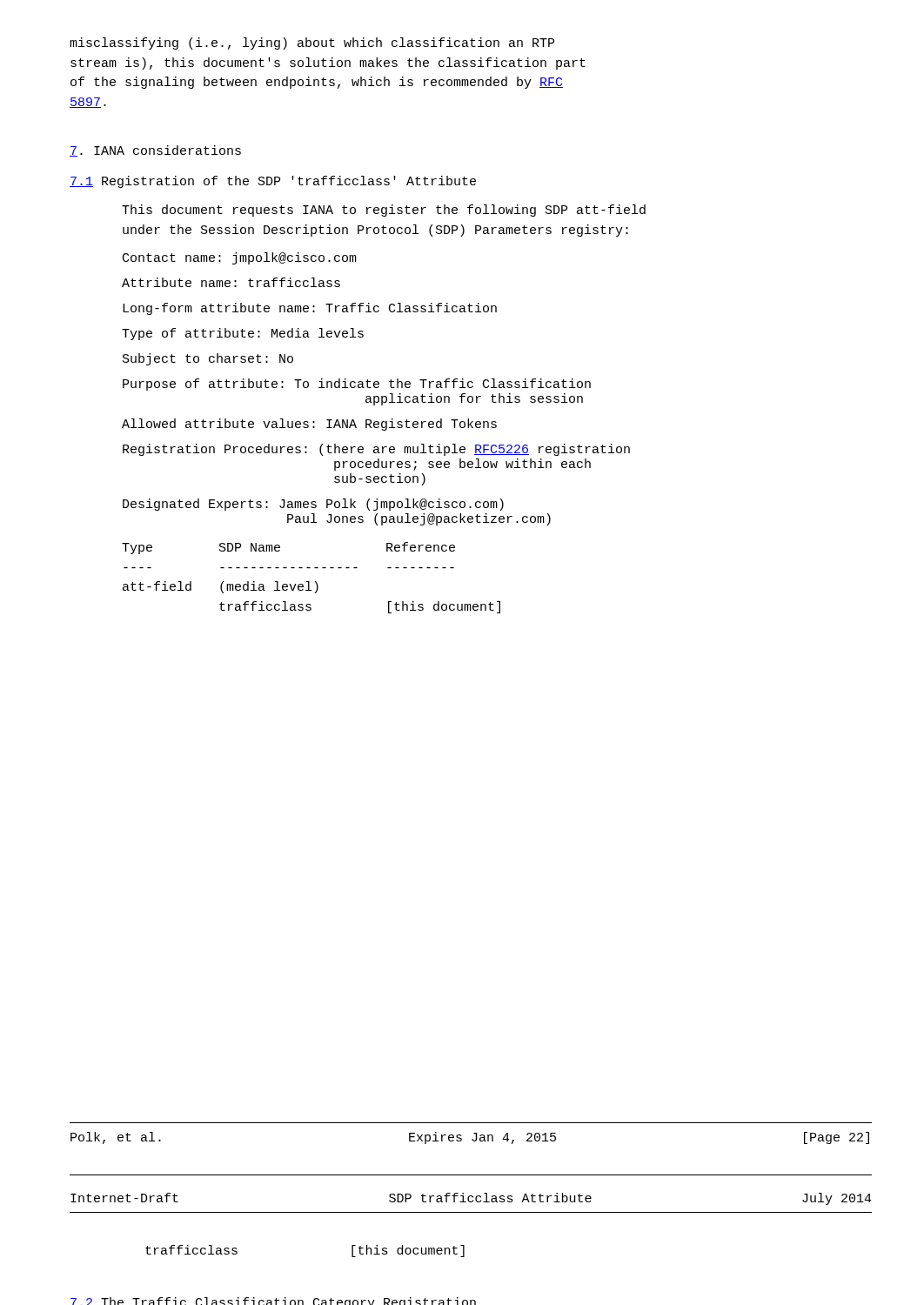924x1305 pixels.
Task: Find the text with the text "Contact name: jmpolk@cisco.com"
Action: click(239, 259)
